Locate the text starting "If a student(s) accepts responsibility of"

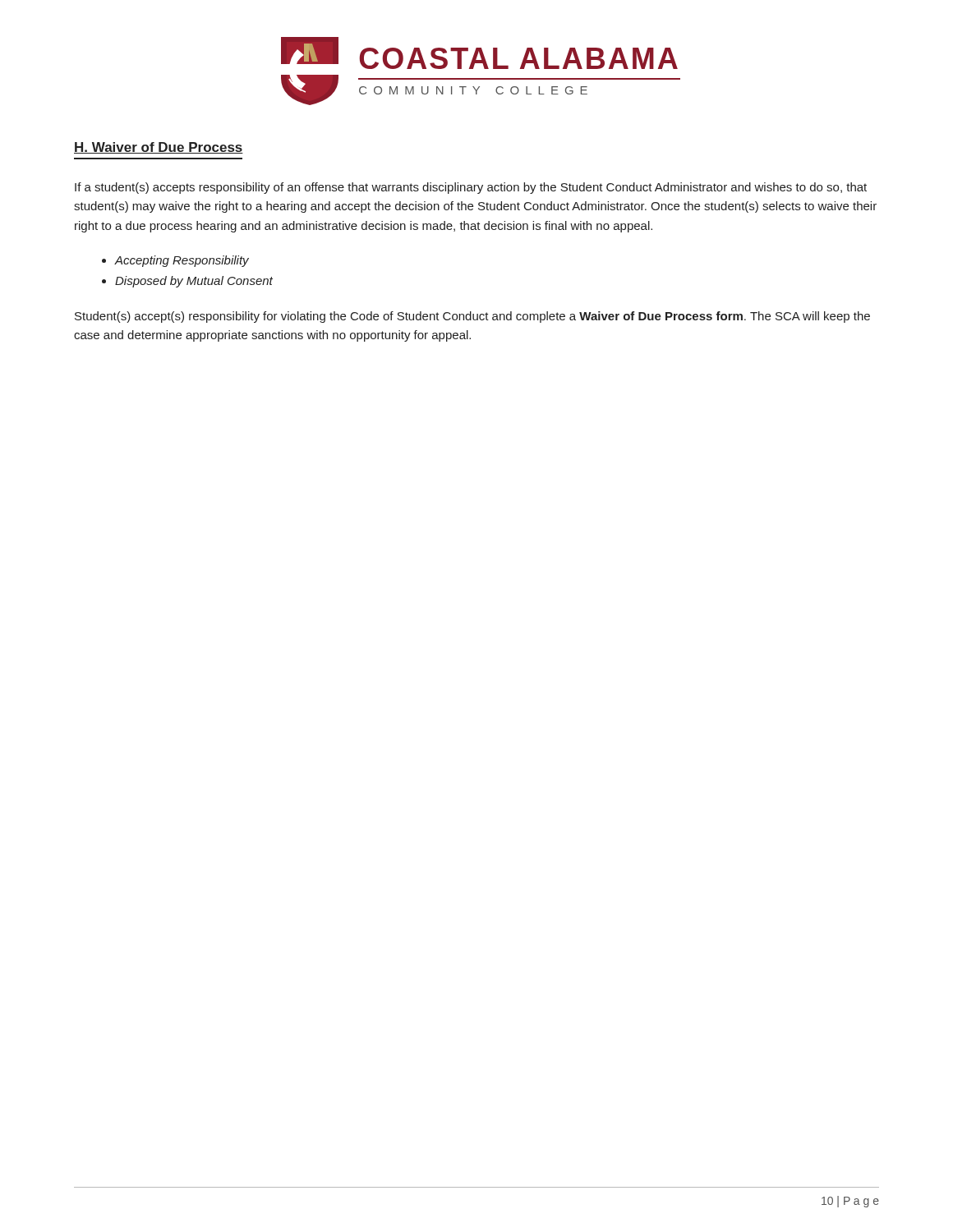coord(475,206)
